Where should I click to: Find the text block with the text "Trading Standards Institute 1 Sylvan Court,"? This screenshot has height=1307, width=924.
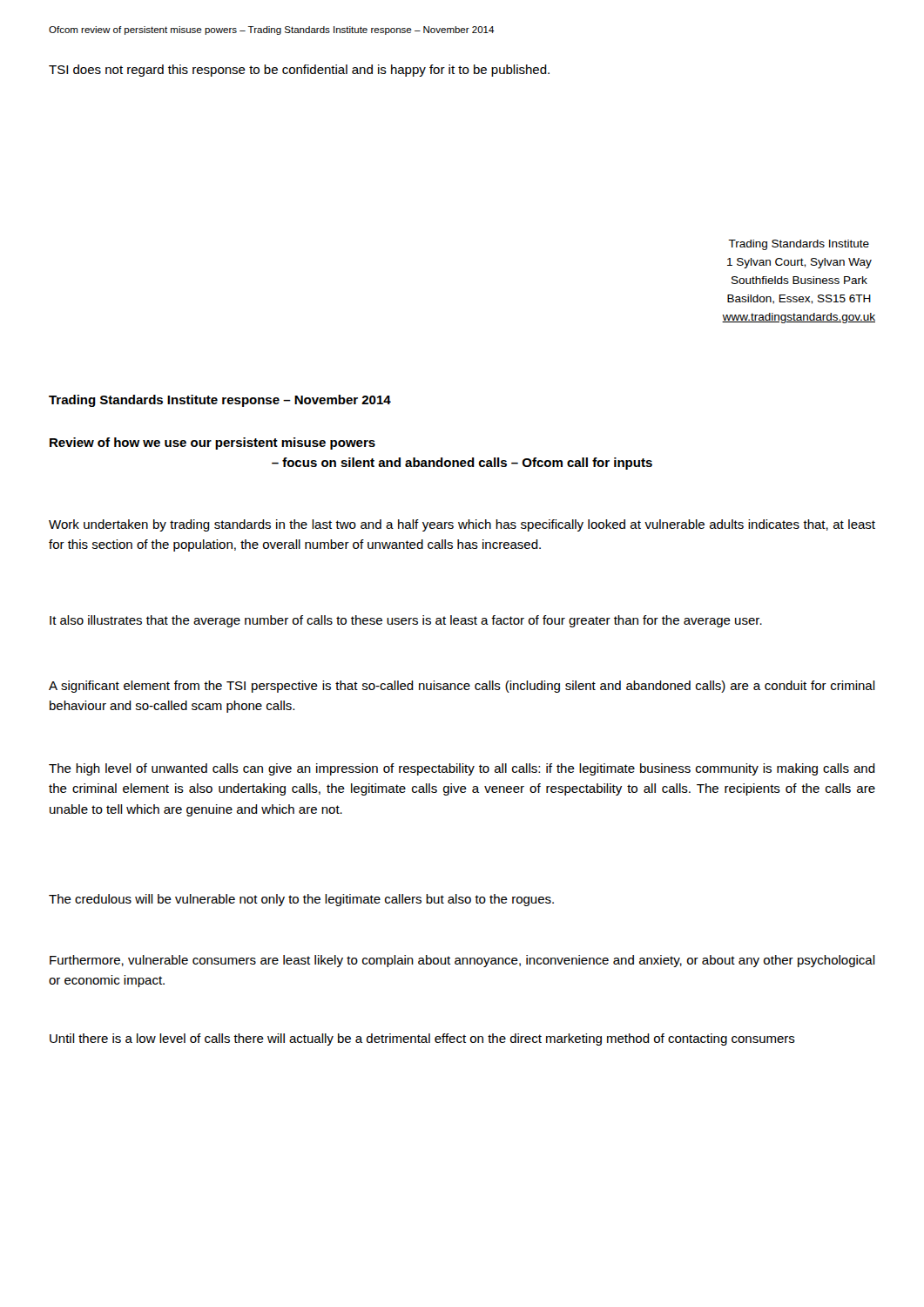point(799,280)
